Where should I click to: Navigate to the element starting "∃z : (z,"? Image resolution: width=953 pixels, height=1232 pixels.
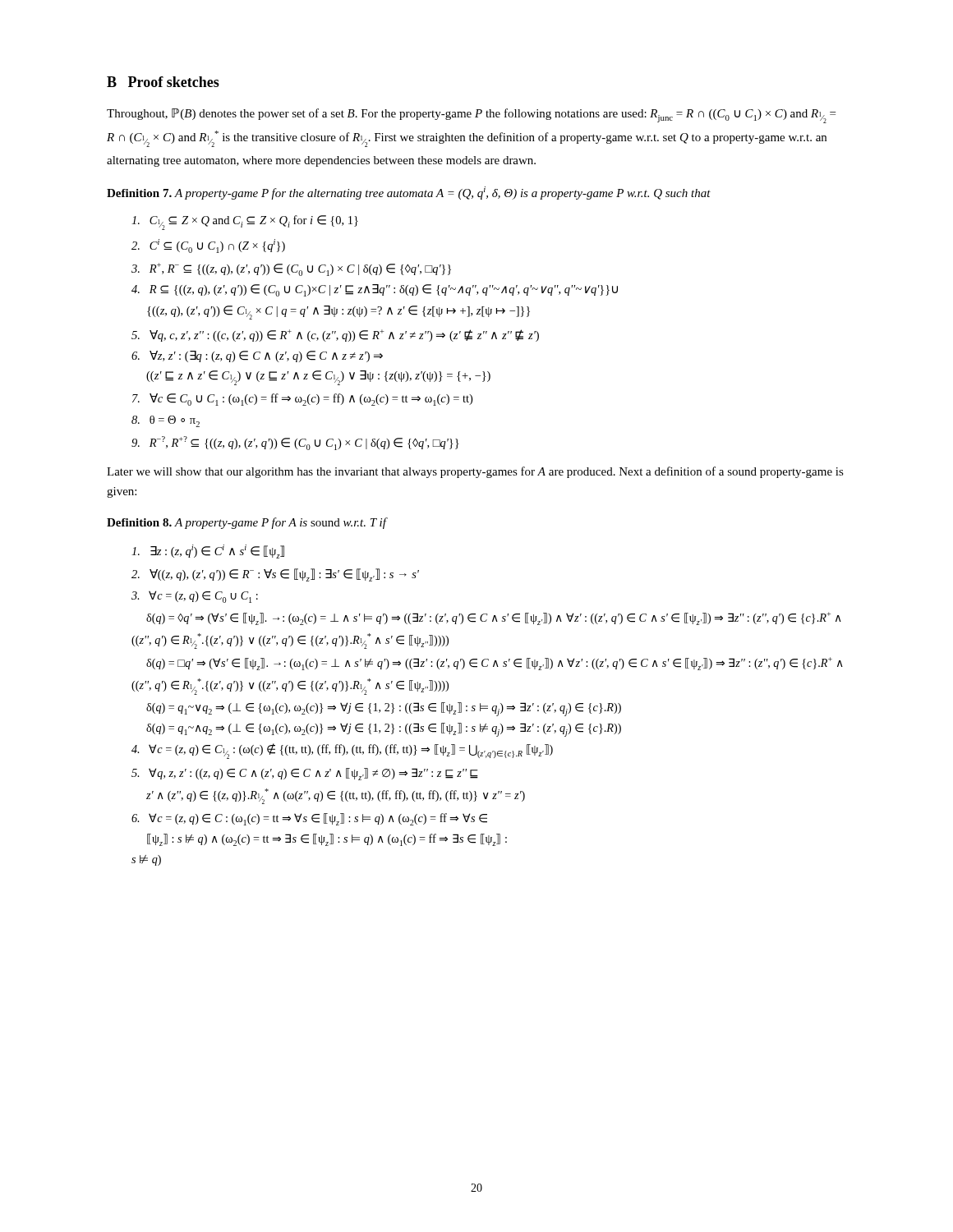[x=208, y=552]
